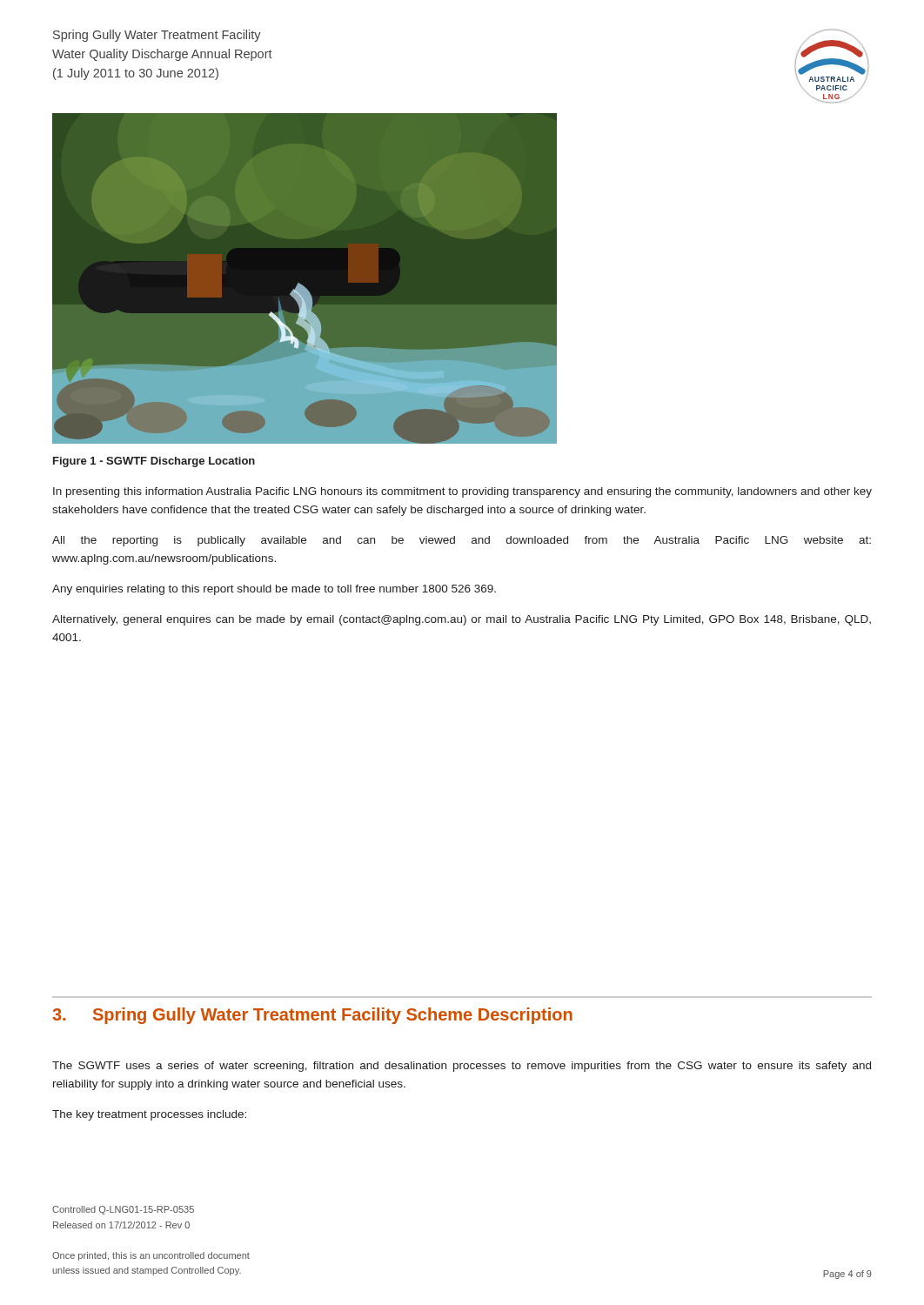The height and width of the screenshot is (1305, 924).
Task: Find the photo
Action: pos(305,278)
